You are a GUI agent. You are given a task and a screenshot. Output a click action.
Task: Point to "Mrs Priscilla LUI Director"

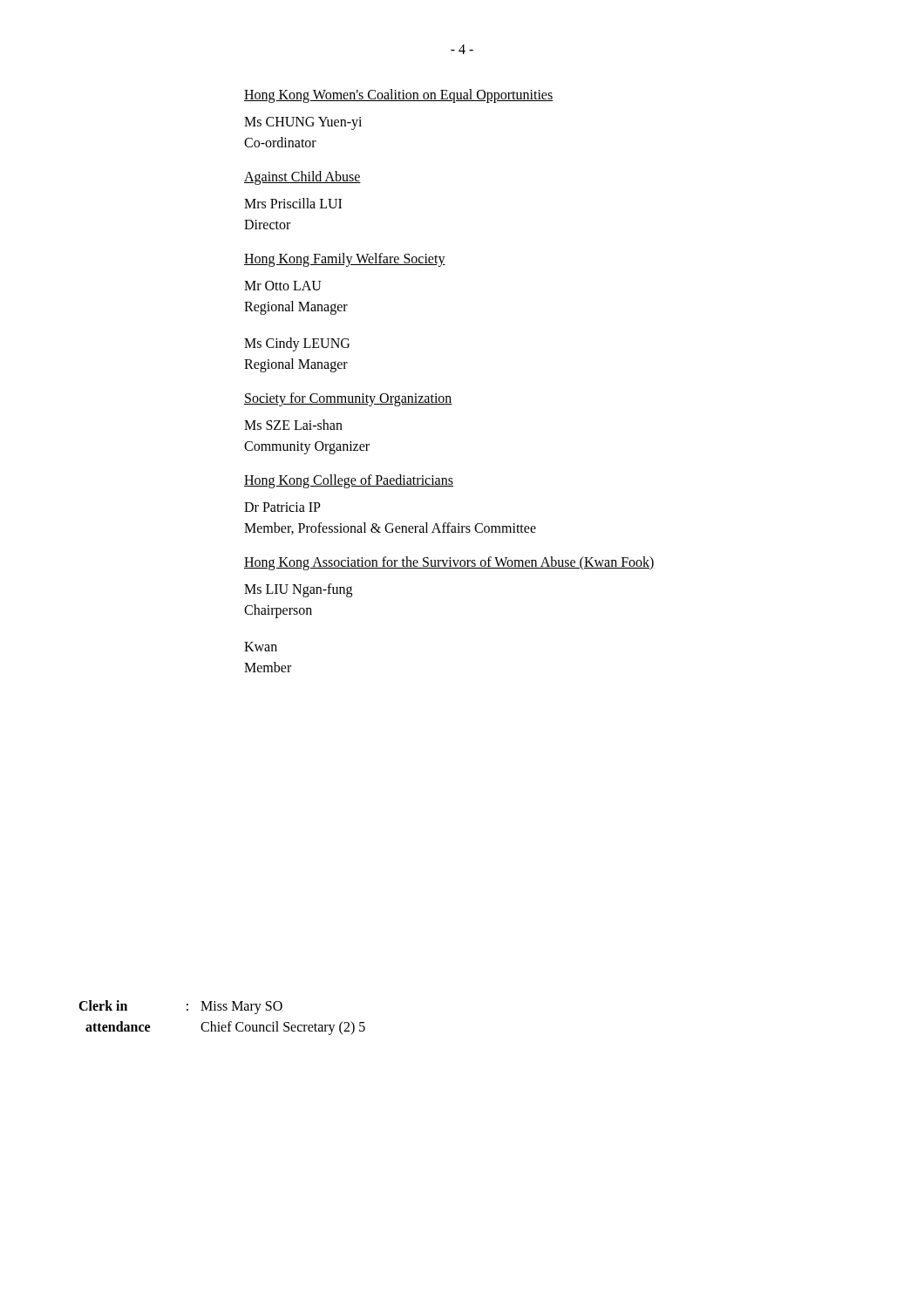pyautogui.click(x=293, y=203)
